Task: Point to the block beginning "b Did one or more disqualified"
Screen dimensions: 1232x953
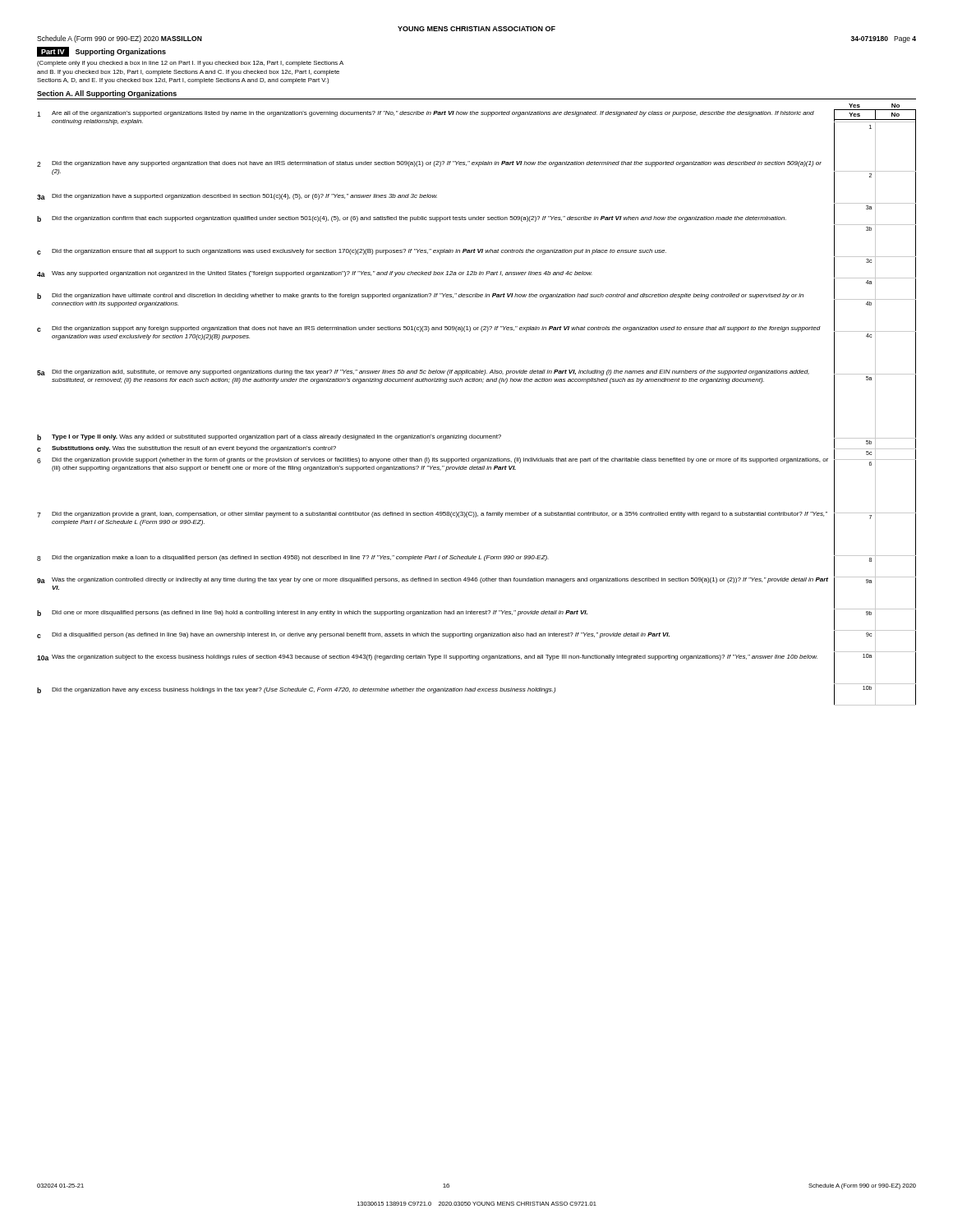Action: [x=434, y=619]
